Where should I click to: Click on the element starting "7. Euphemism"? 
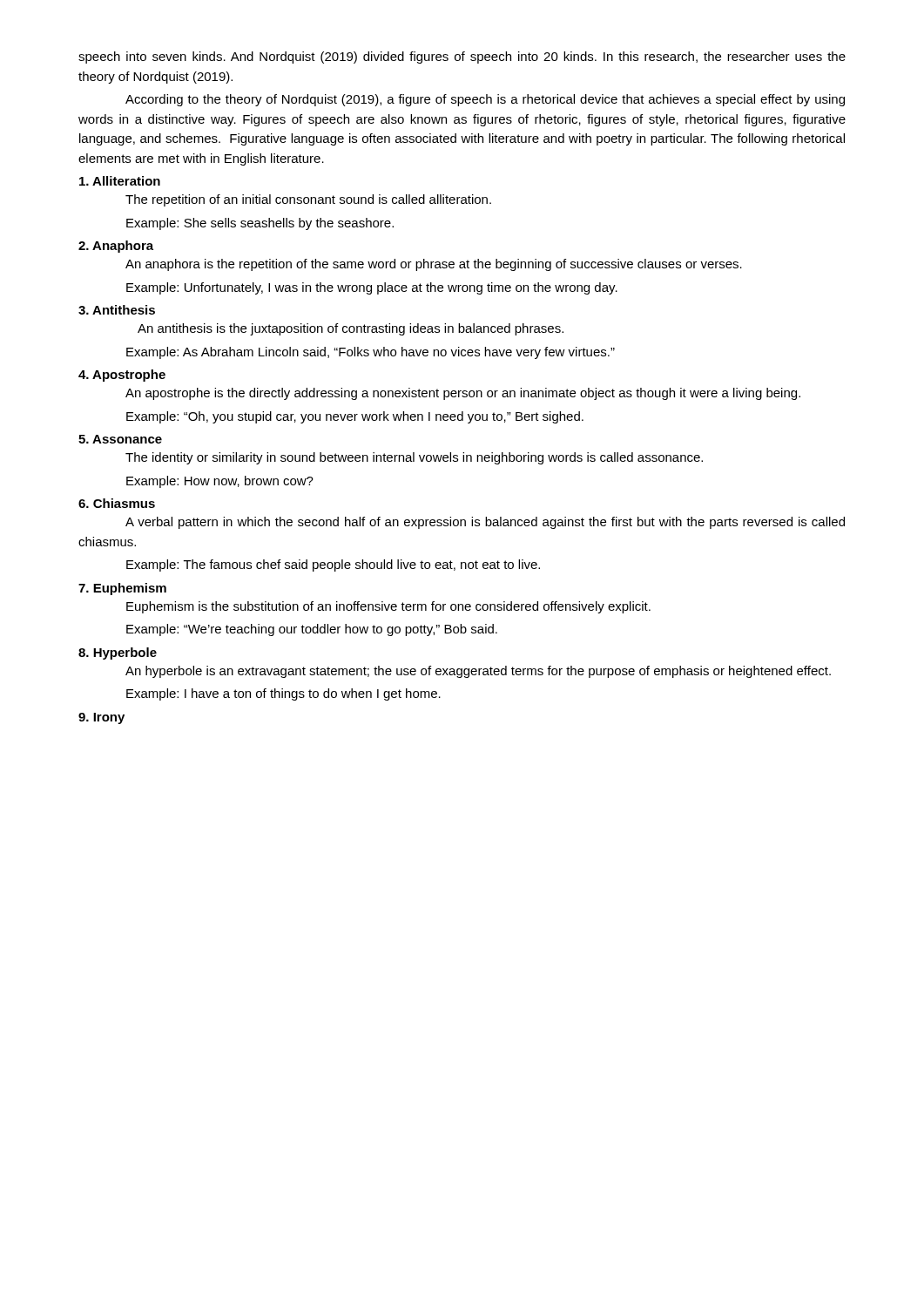(123, 587)
